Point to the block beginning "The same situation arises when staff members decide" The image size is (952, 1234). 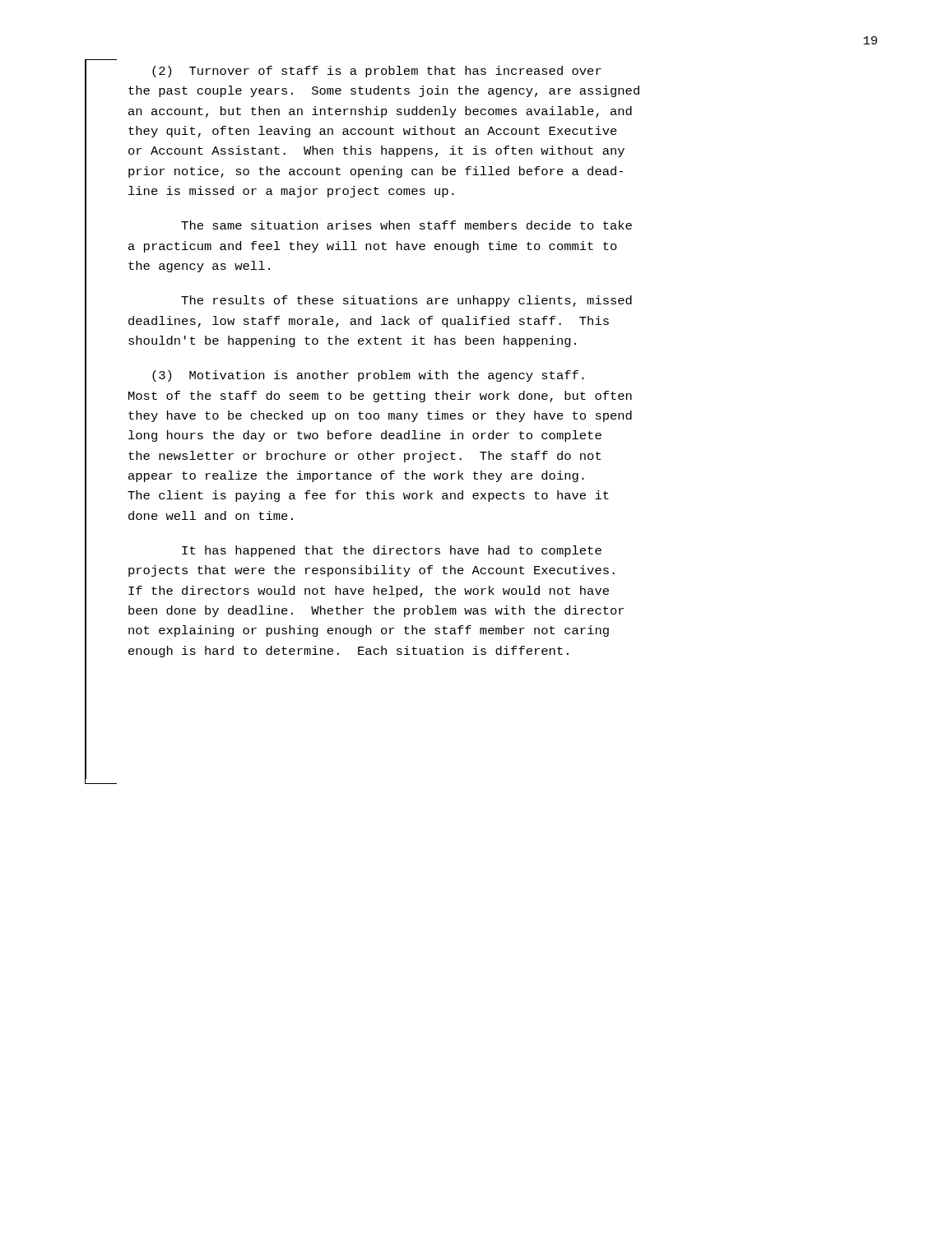[x=380, y=246]
